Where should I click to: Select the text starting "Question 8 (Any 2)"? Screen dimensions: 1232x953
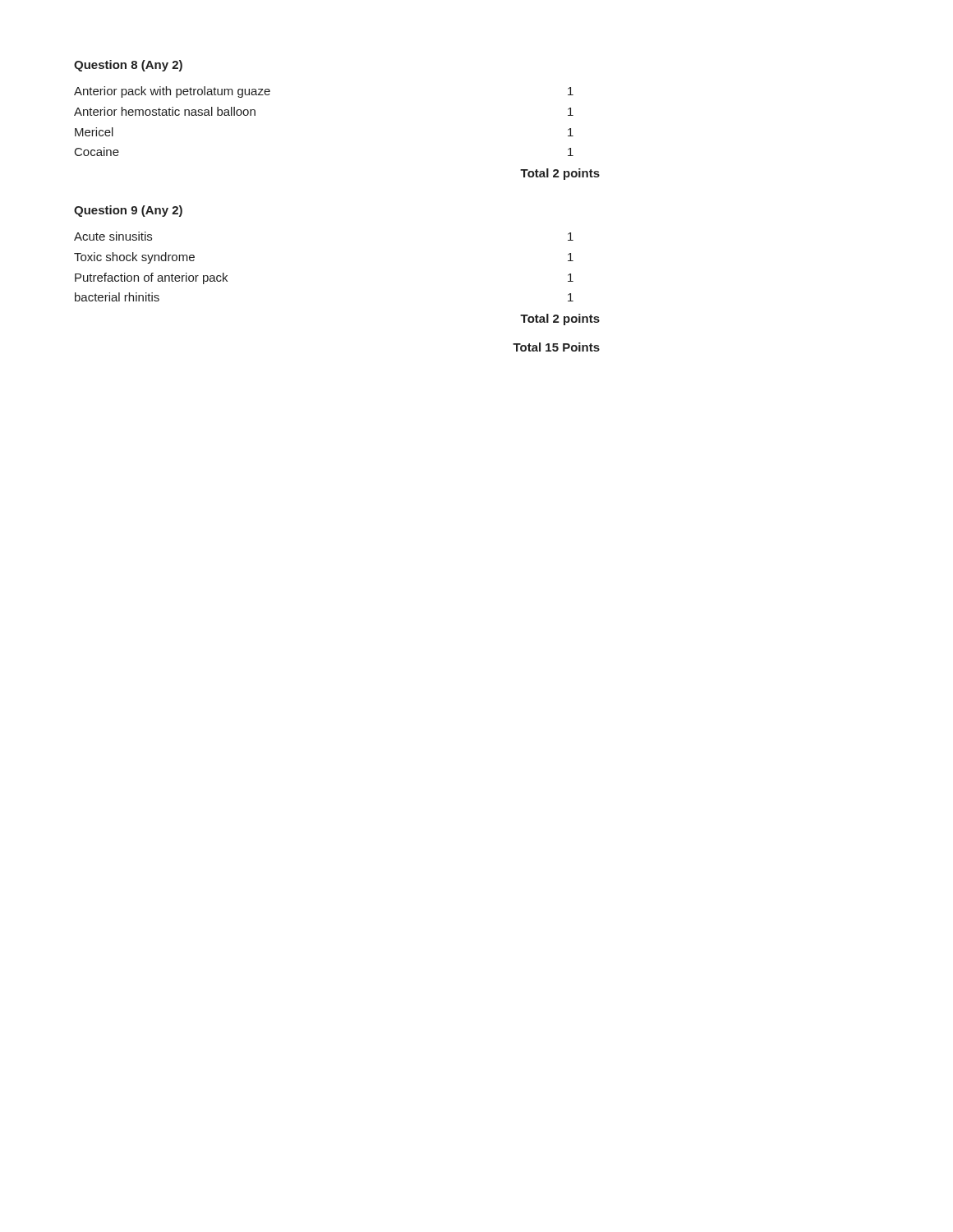128,64
